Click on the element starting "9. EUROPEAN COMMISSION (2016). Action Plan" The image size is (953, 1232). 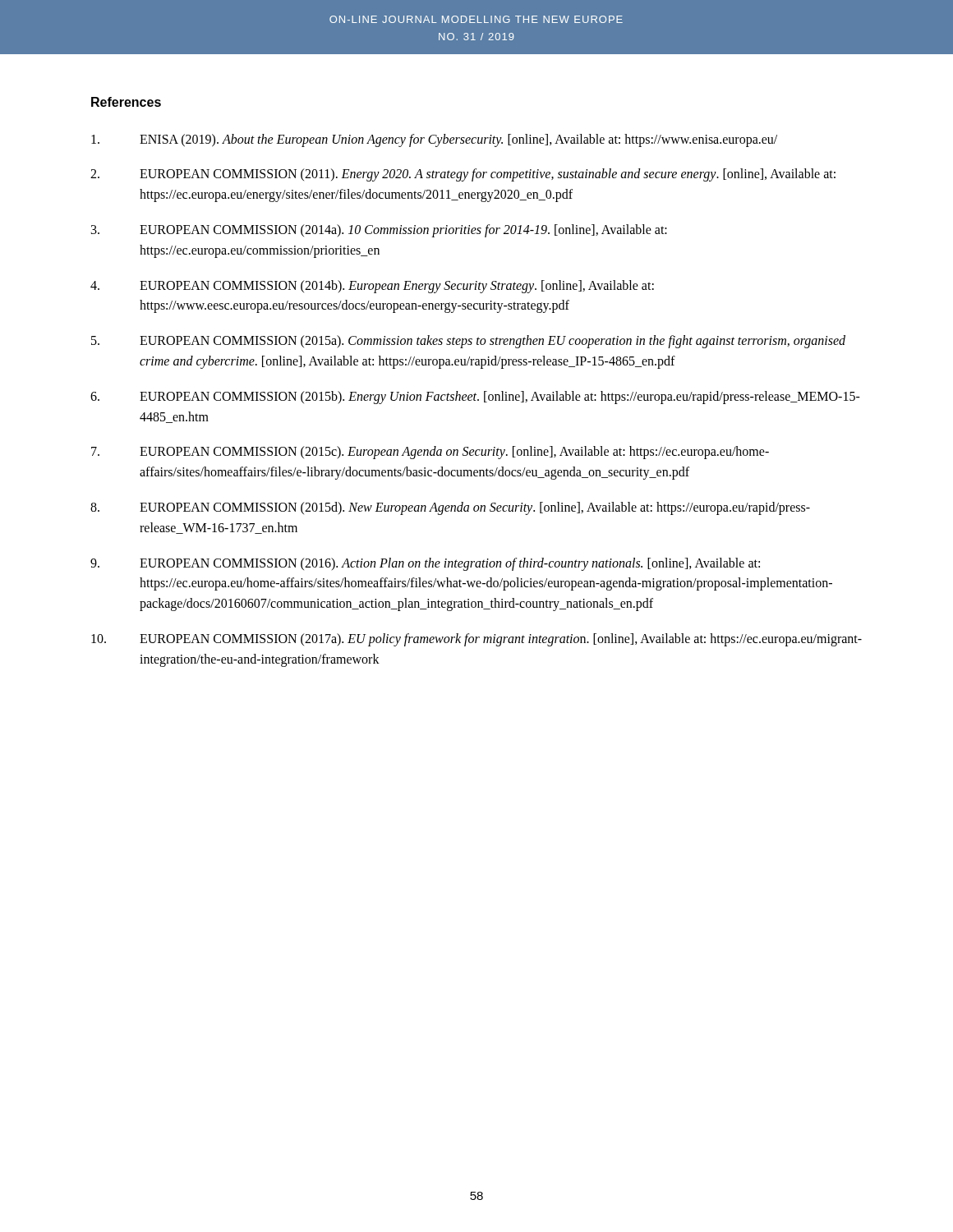[476, 584]
